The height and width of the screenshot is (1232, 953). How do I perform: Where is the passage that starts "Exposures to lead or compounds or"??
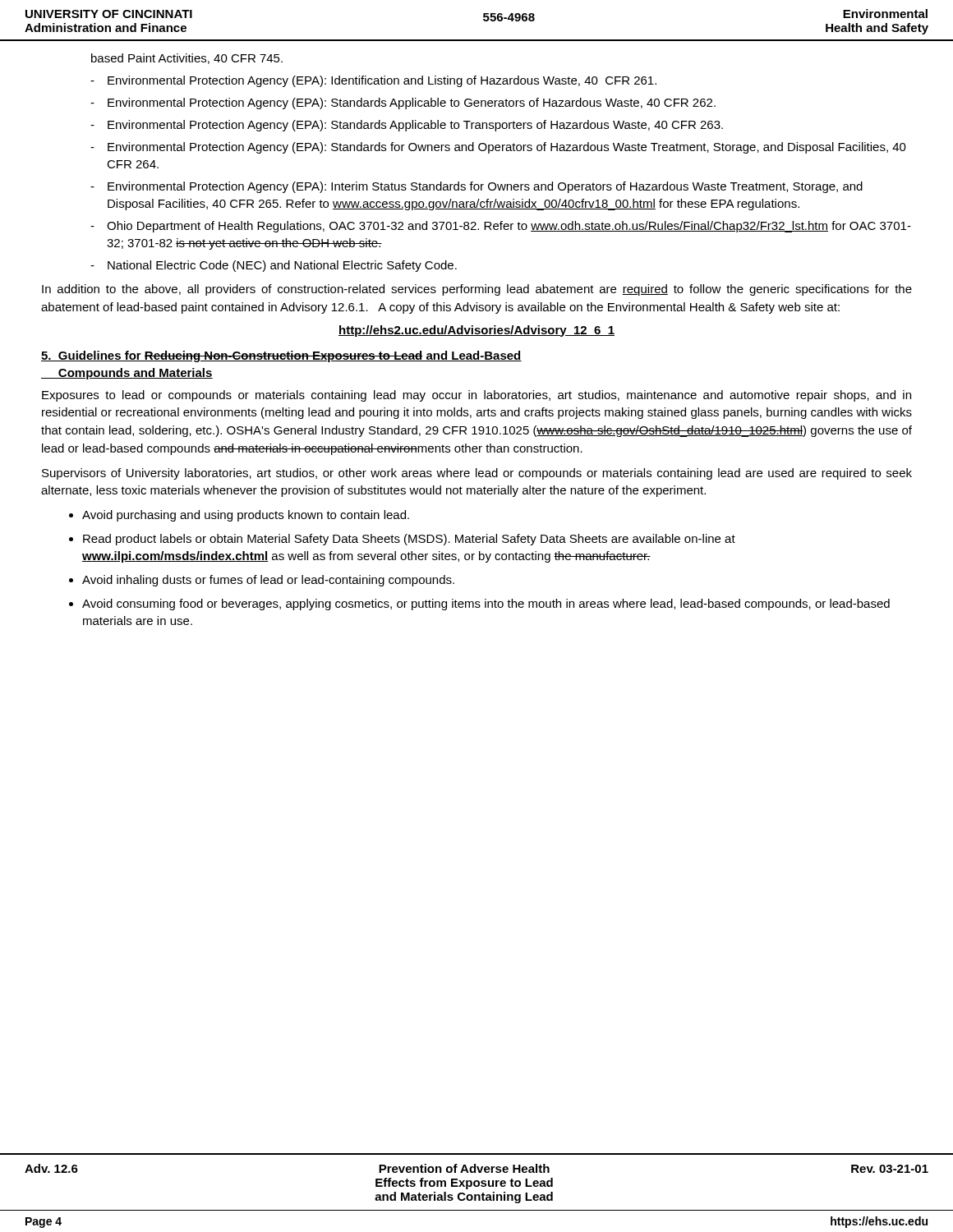point(476,421)
